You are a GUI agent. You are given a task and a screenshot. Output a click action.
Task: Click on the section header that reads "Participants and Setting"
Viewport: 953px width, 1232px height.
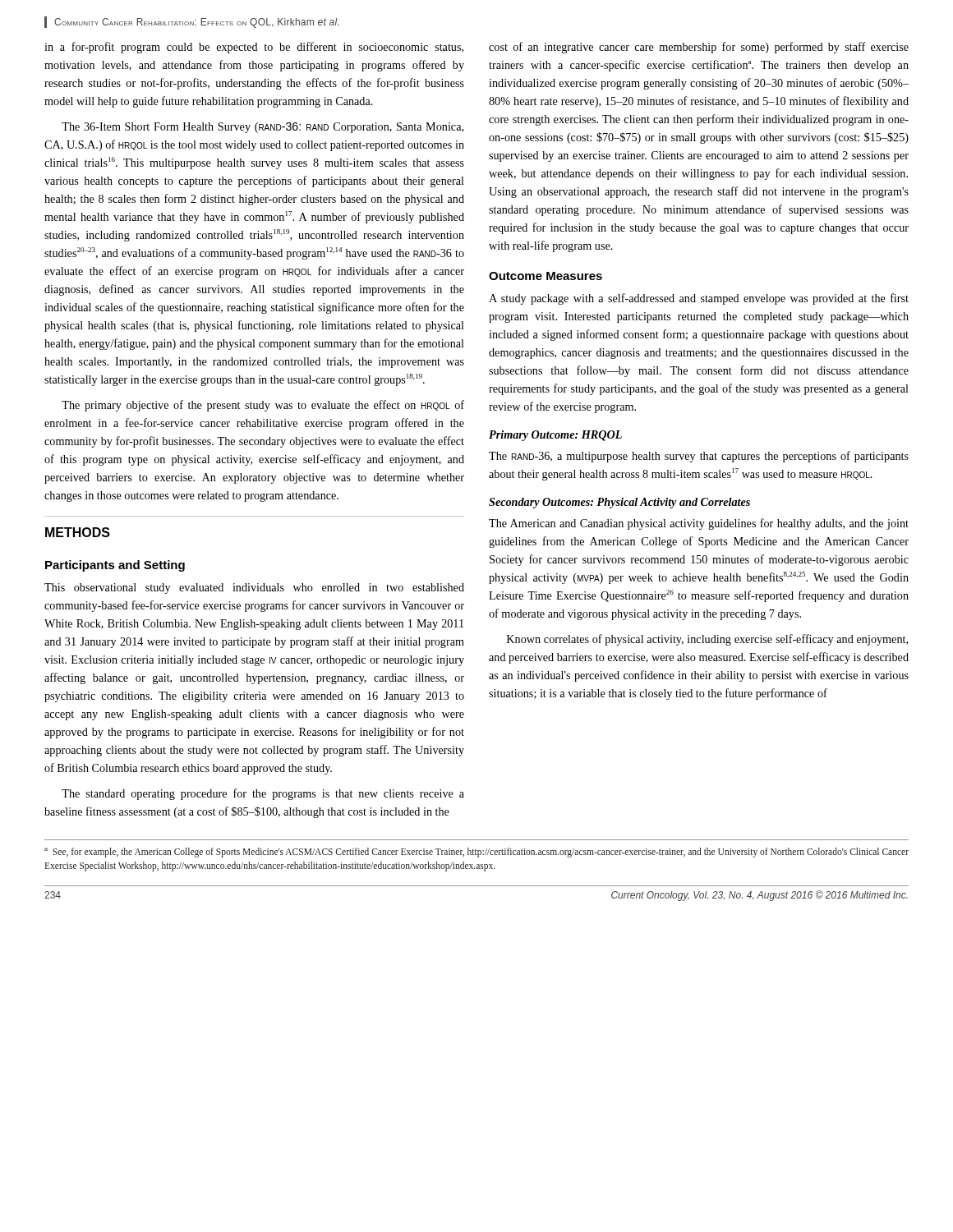coord(115,565)
